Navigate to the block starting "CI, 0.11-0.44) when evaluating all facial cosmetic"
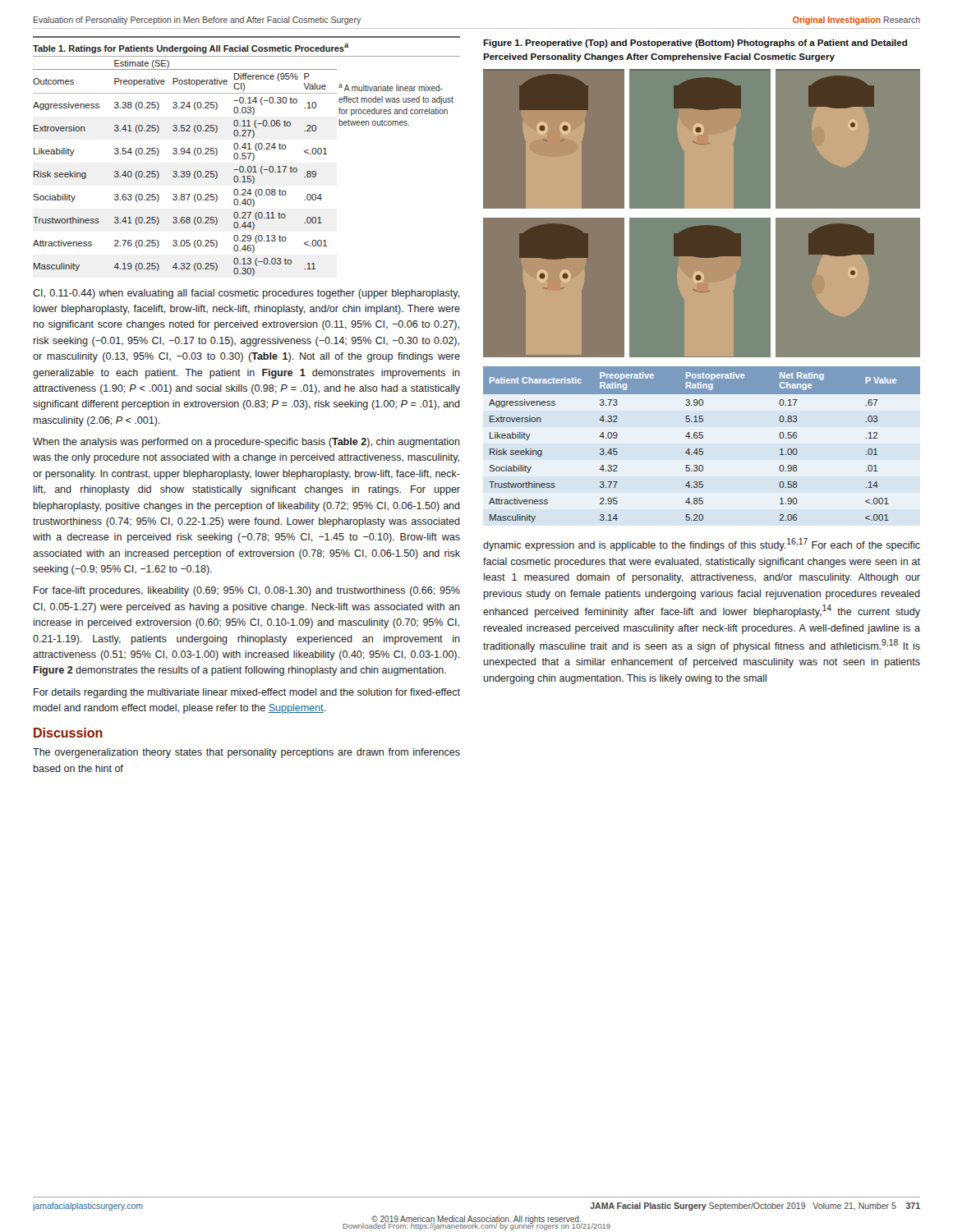The height and width of the screenshot is (1232, 953). tap(246, 357)
